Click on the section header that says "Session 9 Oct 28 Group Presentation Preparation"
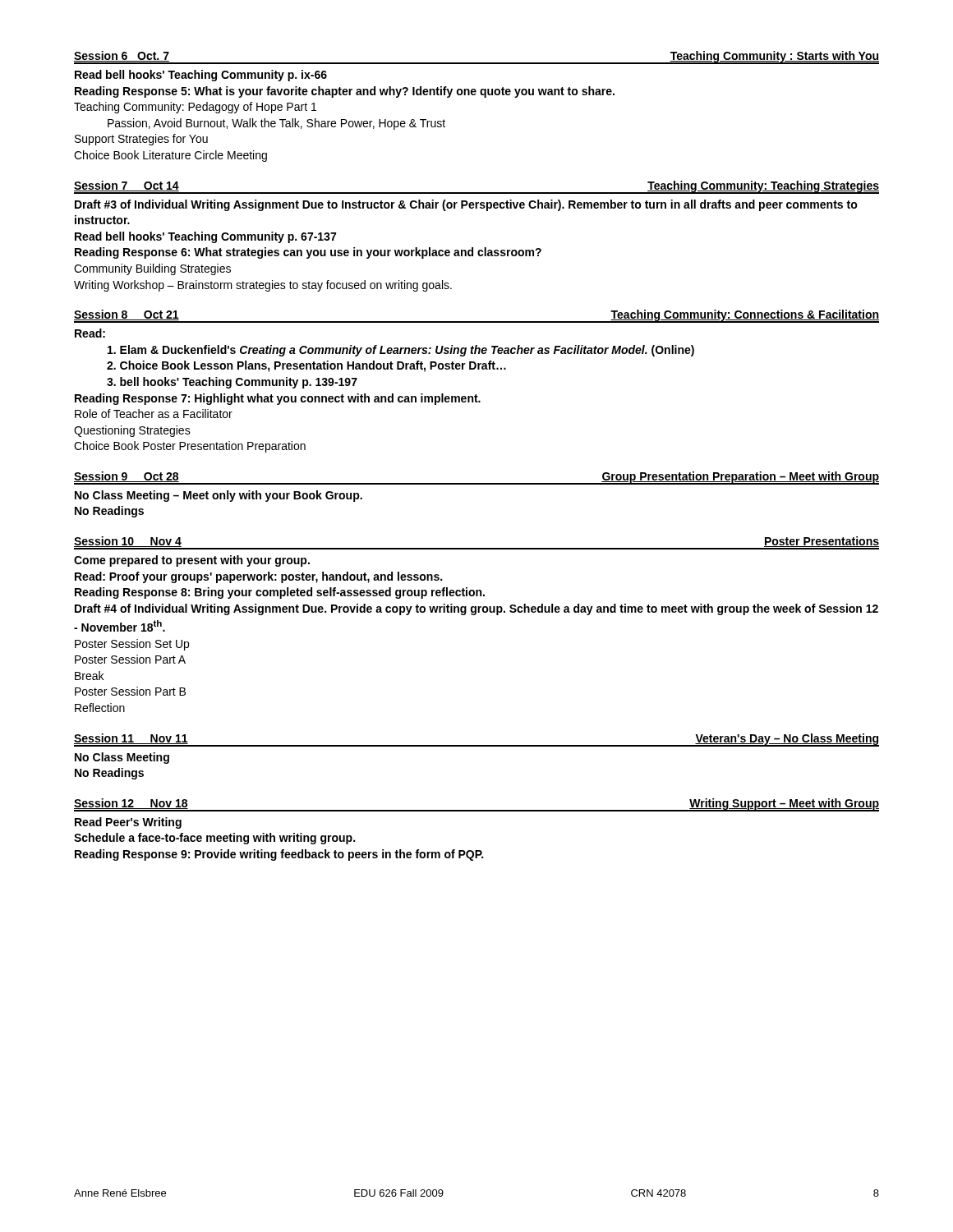This screenshot has height=1232, width=953. click(x=476, y=476)
